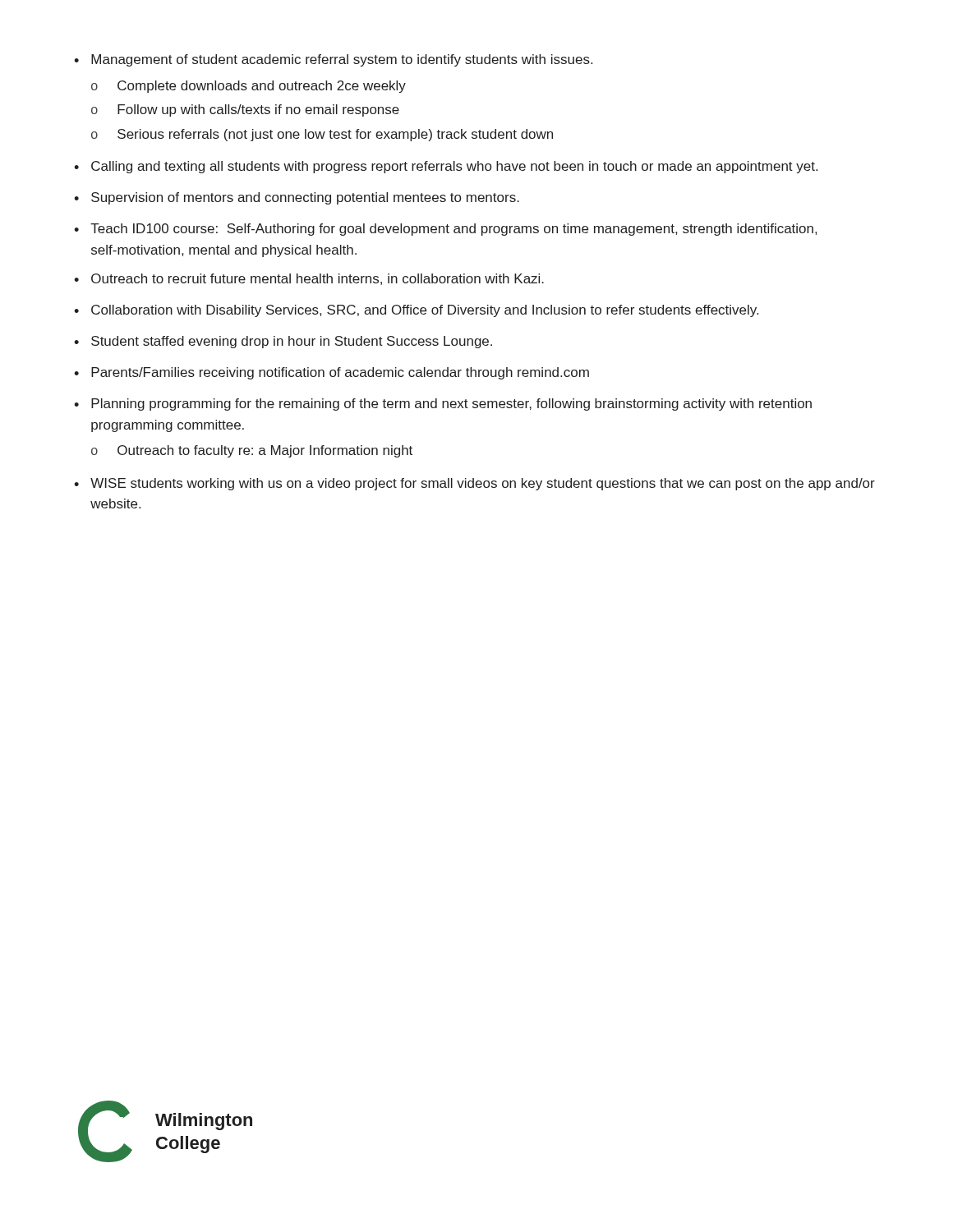Screen dimensions: 1232x953
Task: Point to the region starting "• Planning programming"
Action: coord(443,405)
